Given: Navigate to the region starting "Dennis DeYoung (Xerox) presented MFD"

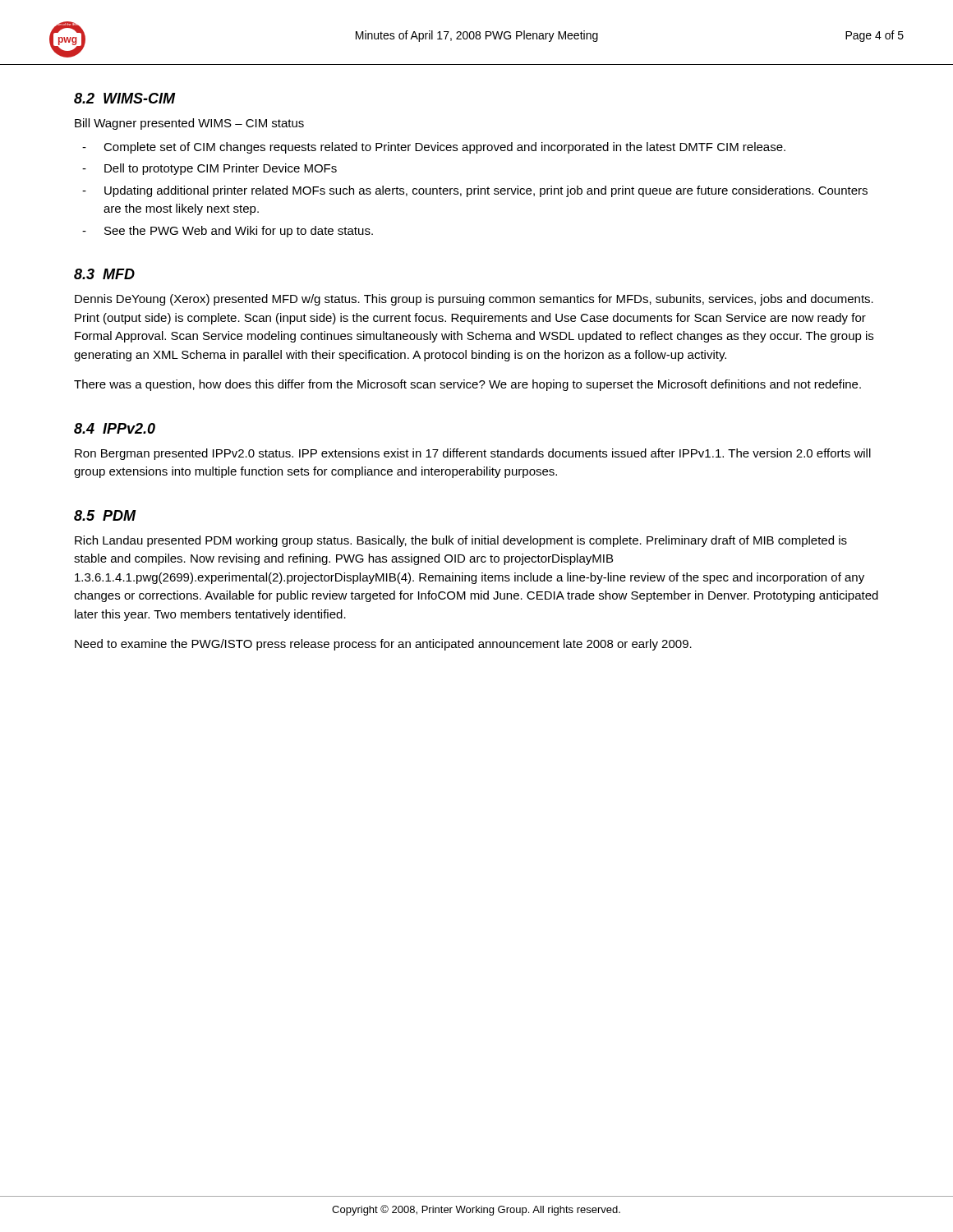Looking at the screenshot, I should pos(474,326).
